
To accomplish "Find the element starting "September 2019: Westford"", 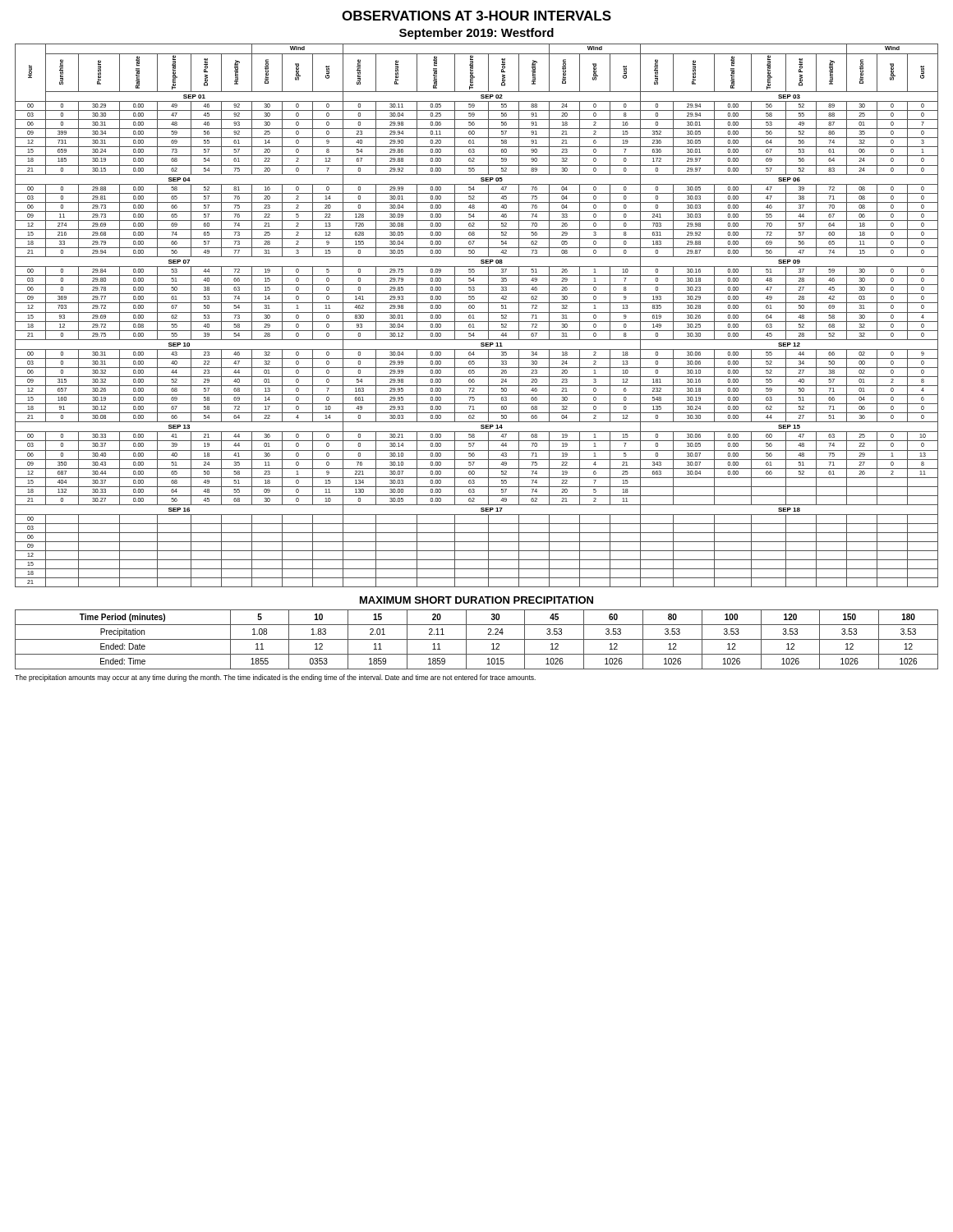I will (476, 32).
